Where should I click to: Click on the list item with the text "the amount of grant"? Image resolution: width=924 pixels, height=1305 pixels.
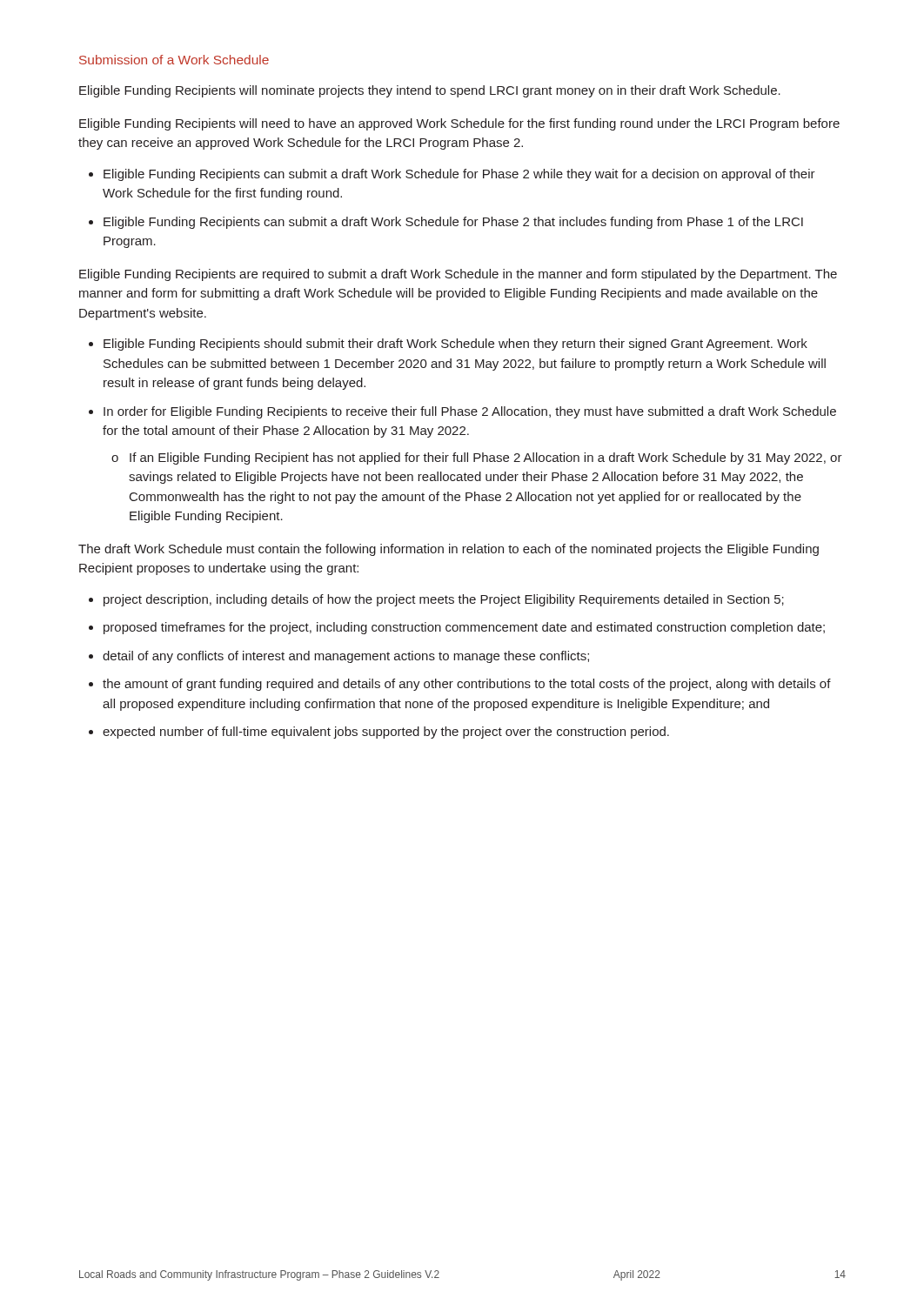point(474,694)
